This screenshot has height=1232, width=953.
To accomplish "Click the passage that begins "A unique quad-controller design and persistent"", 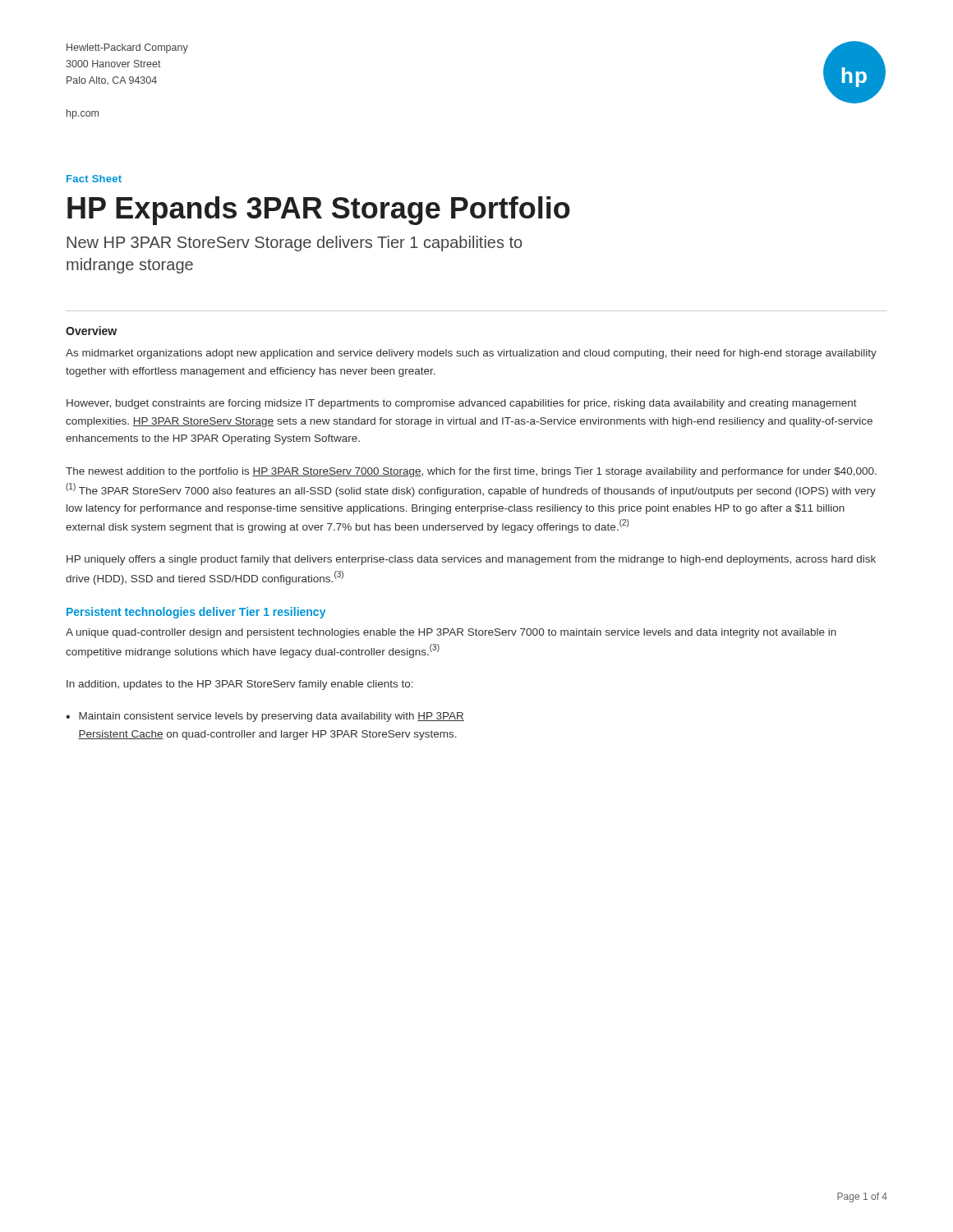I will (451, 642).
